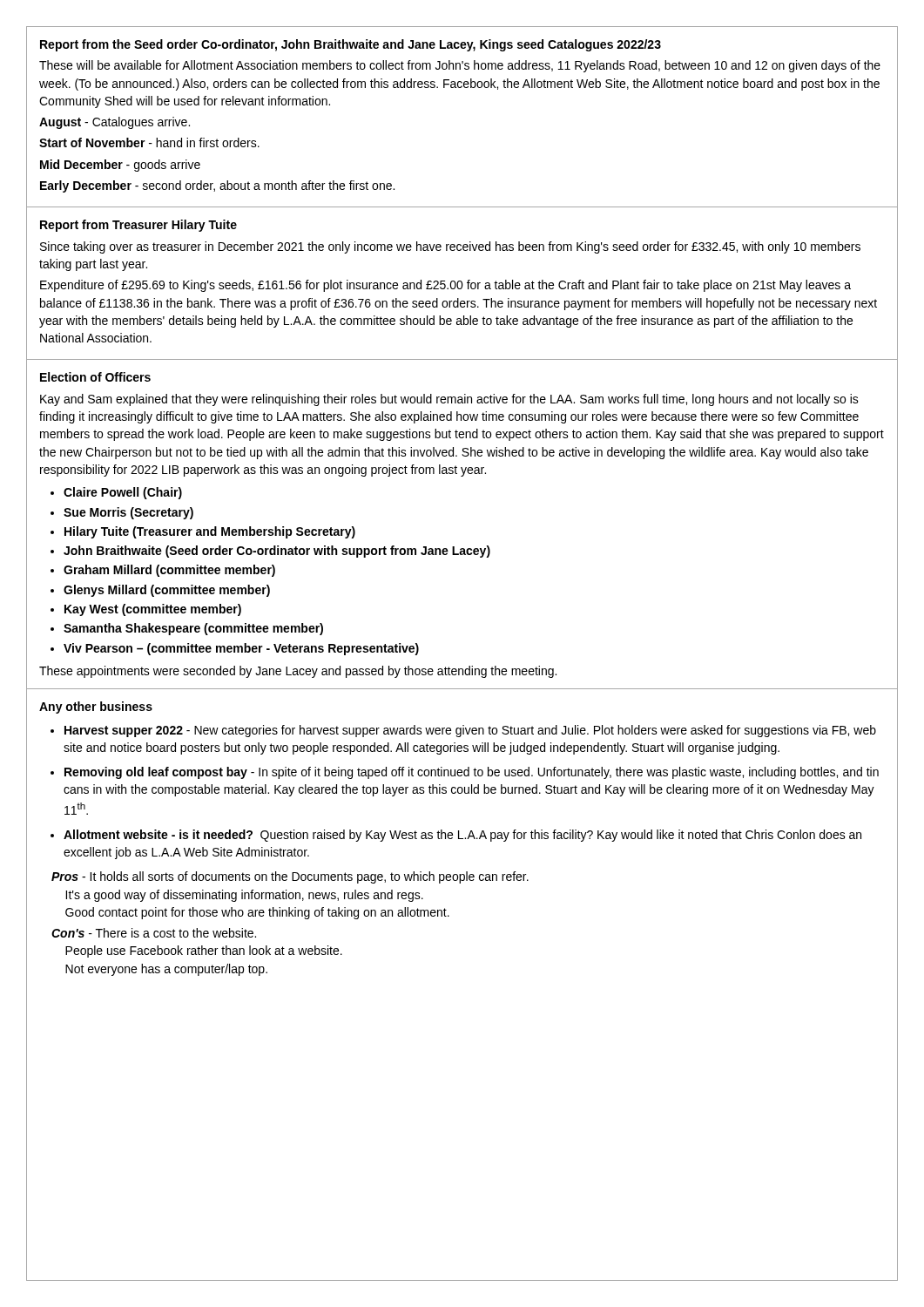The image size is (924, 1307).
Task: Find the list item with the text "Claire Powell (Chair)"
Action: tap(123, 493)
